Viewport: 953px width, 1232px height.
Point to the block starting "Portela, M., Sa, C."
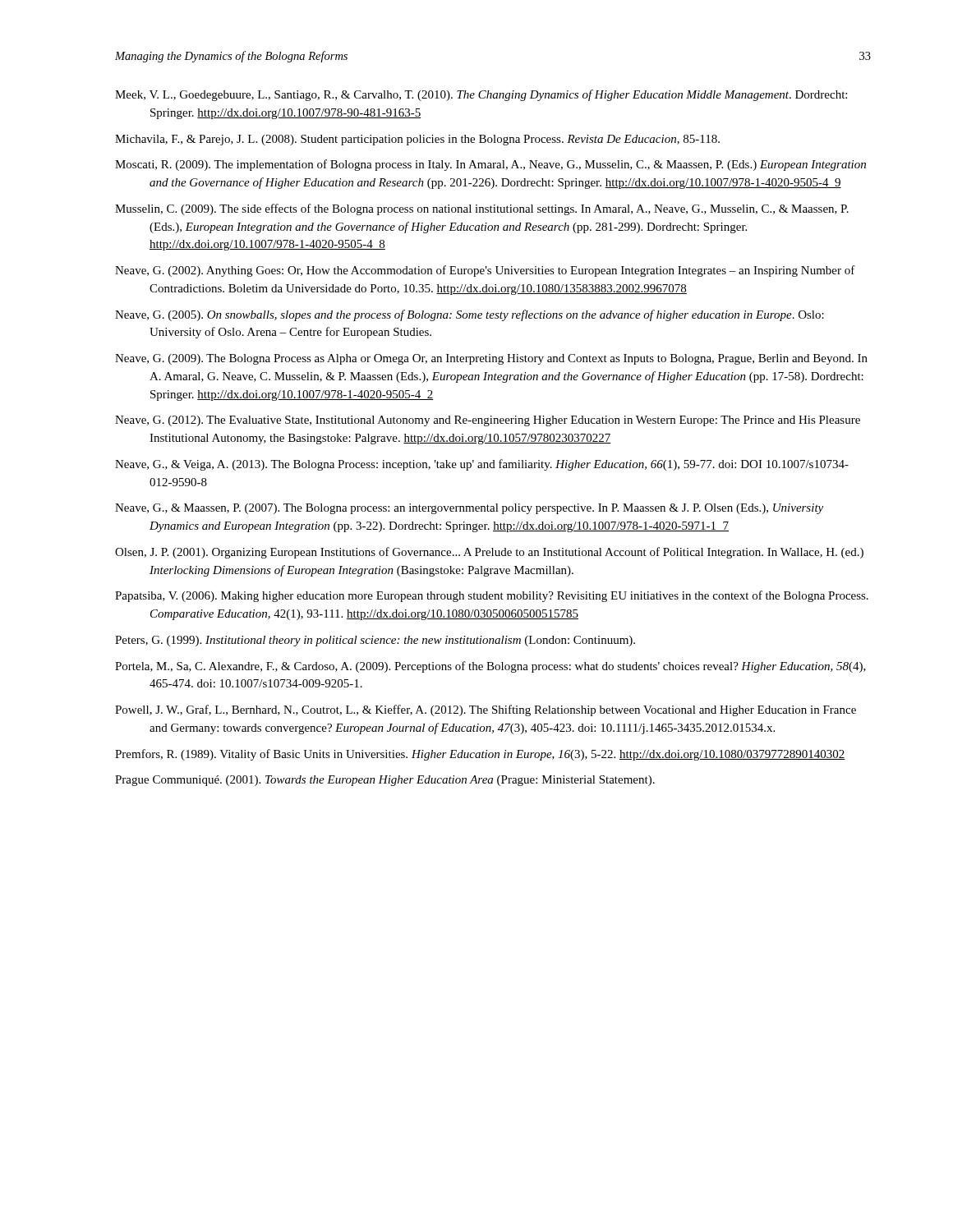(493, 675)
